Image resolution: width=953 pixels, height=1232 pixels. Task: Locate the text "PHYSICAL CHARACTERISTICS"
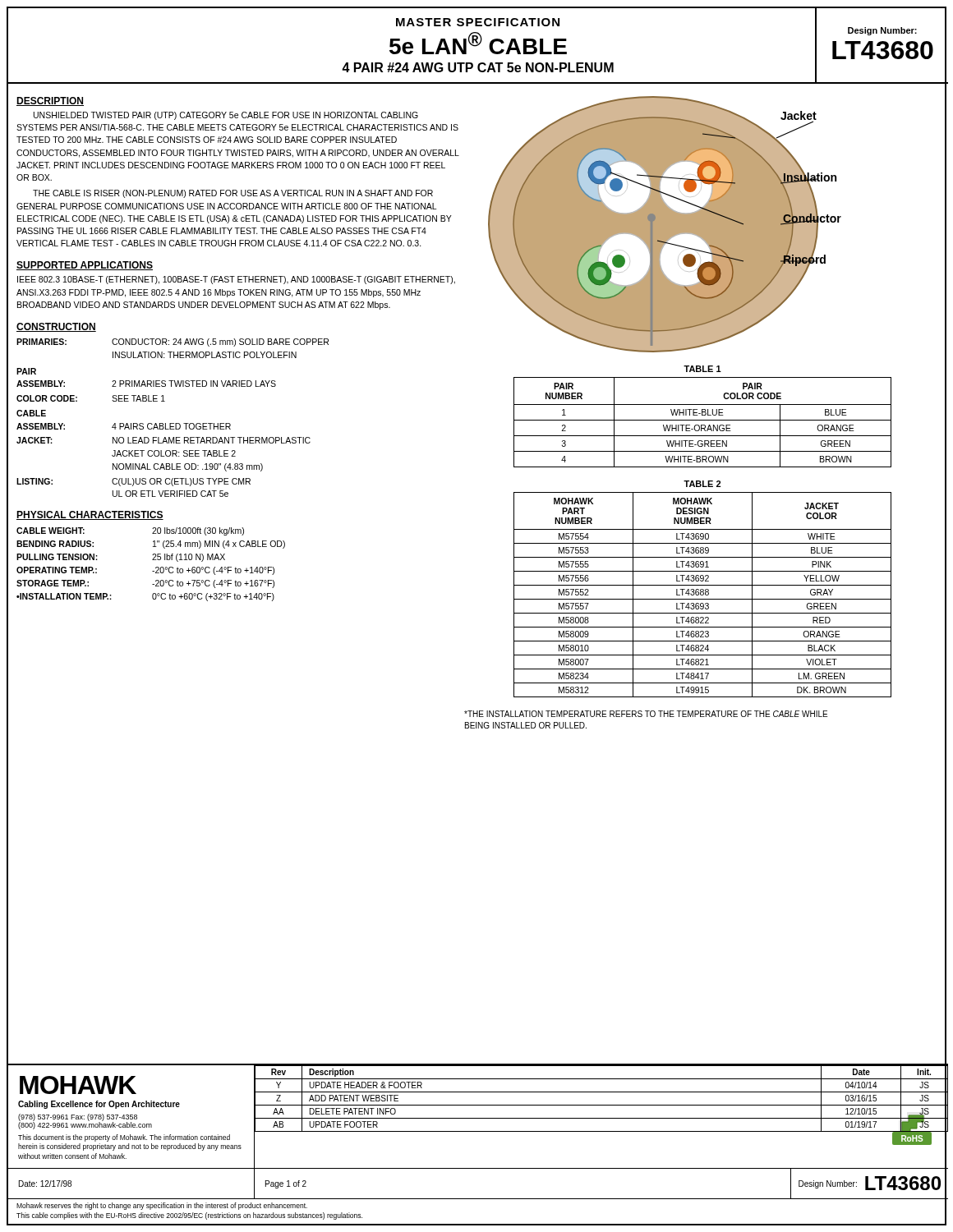(90, 515)
